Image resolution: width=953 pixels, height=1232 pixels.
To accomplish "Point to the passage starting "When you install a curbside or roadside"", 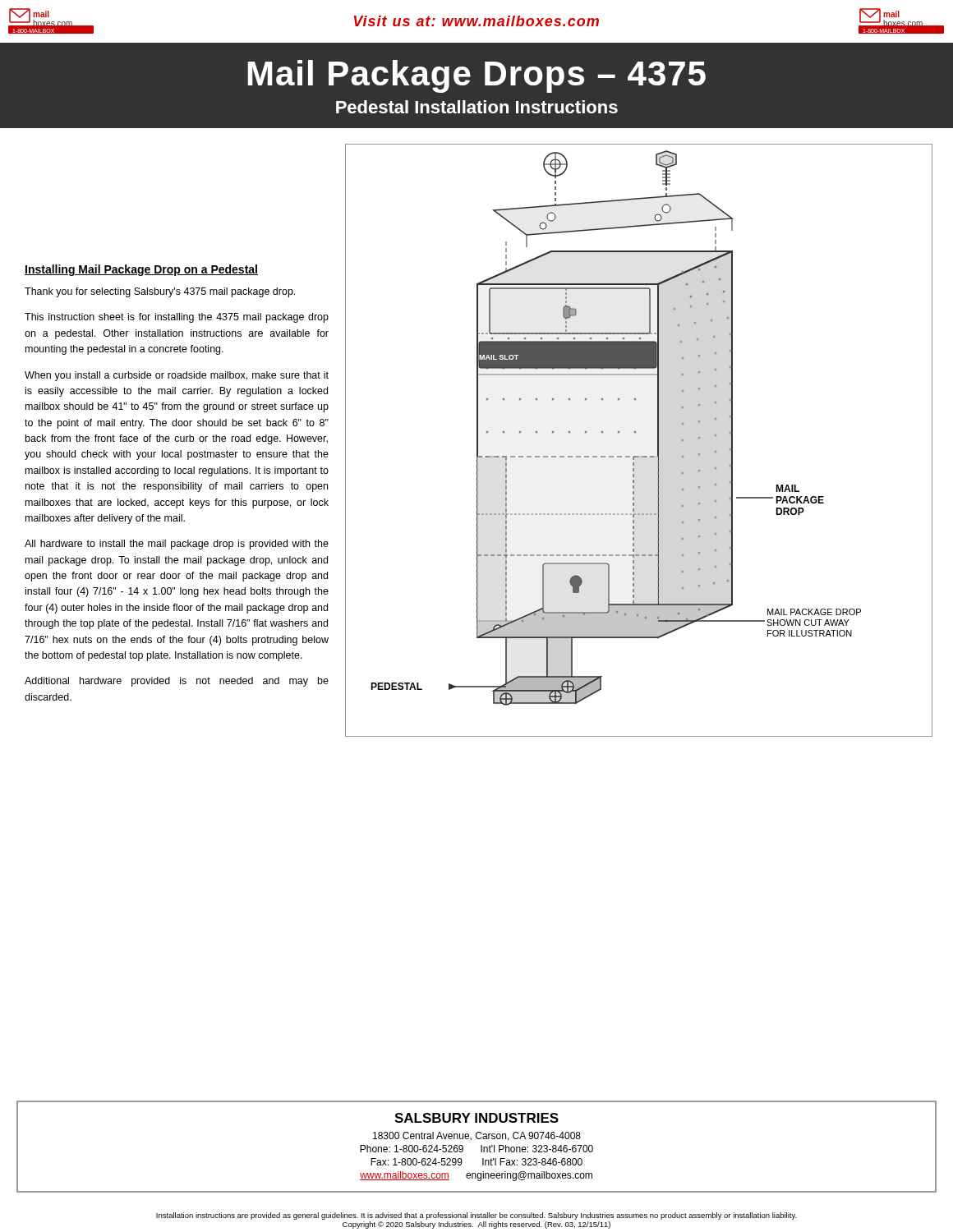I will pyautogui.click(x=177, y=447).
